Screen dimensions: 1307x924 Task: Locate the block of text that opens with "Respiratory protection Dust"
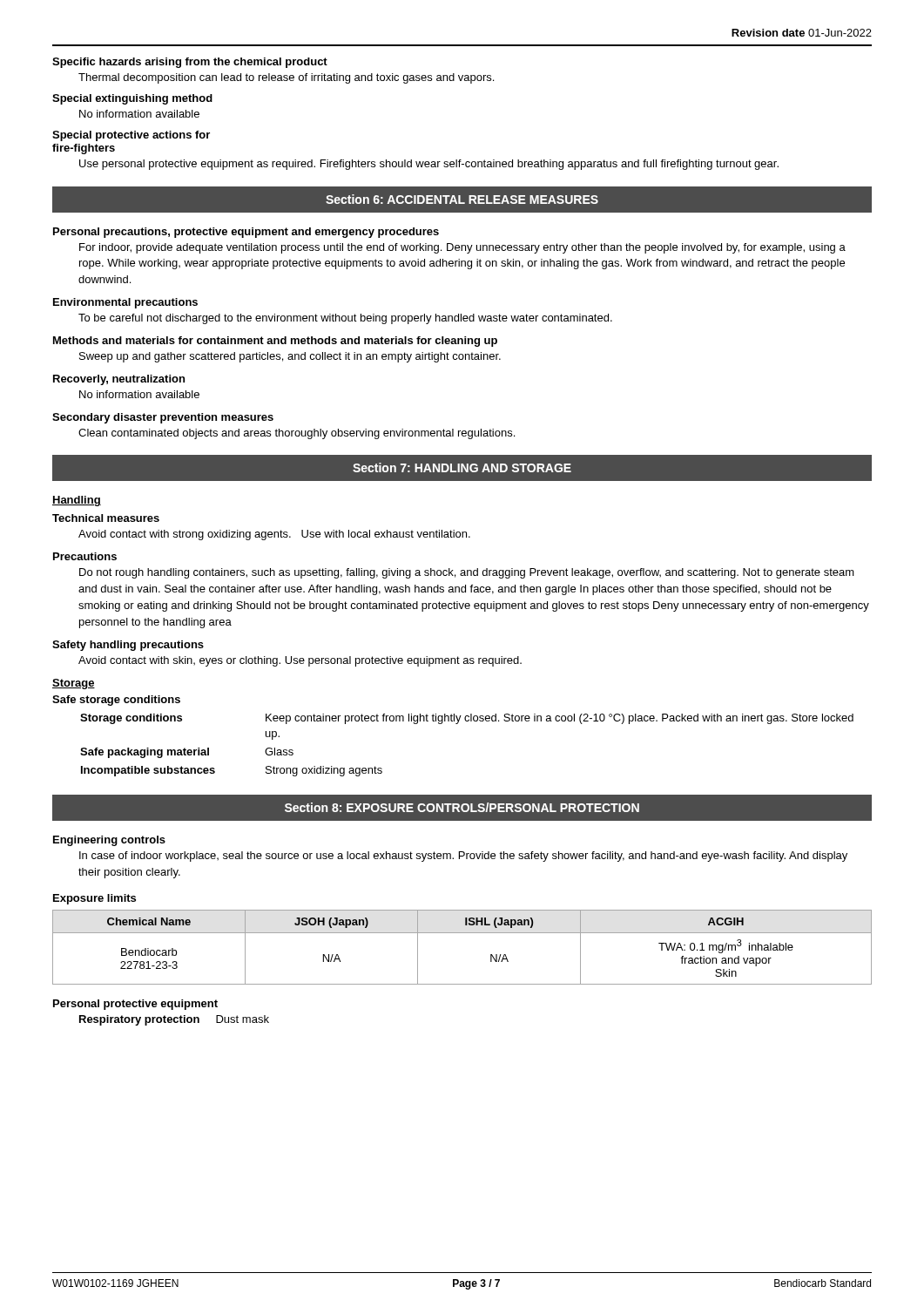pos(174,1019)
